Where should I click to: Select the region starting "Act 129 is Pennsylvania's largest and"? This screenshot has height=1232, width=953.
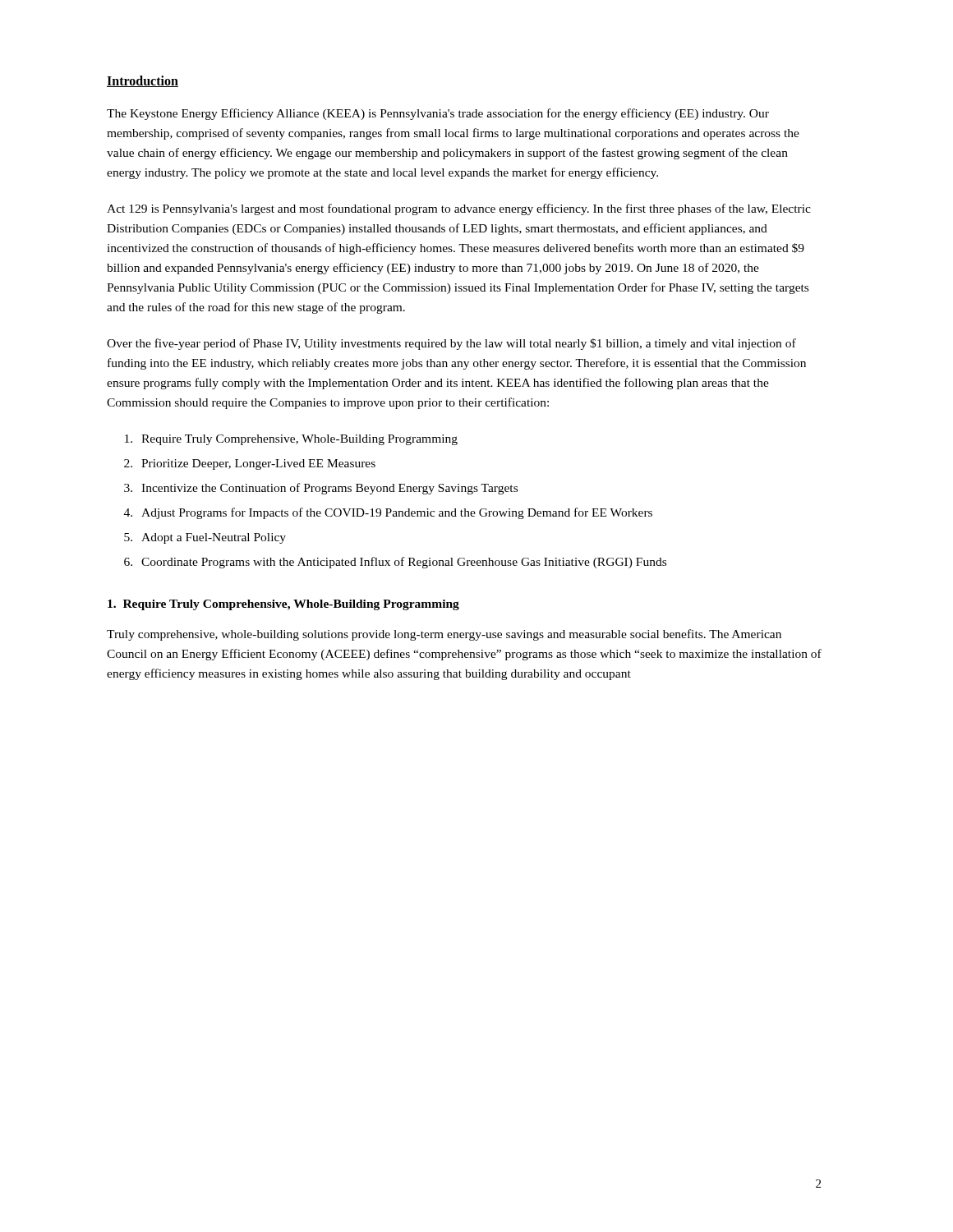tap(459, 258)
